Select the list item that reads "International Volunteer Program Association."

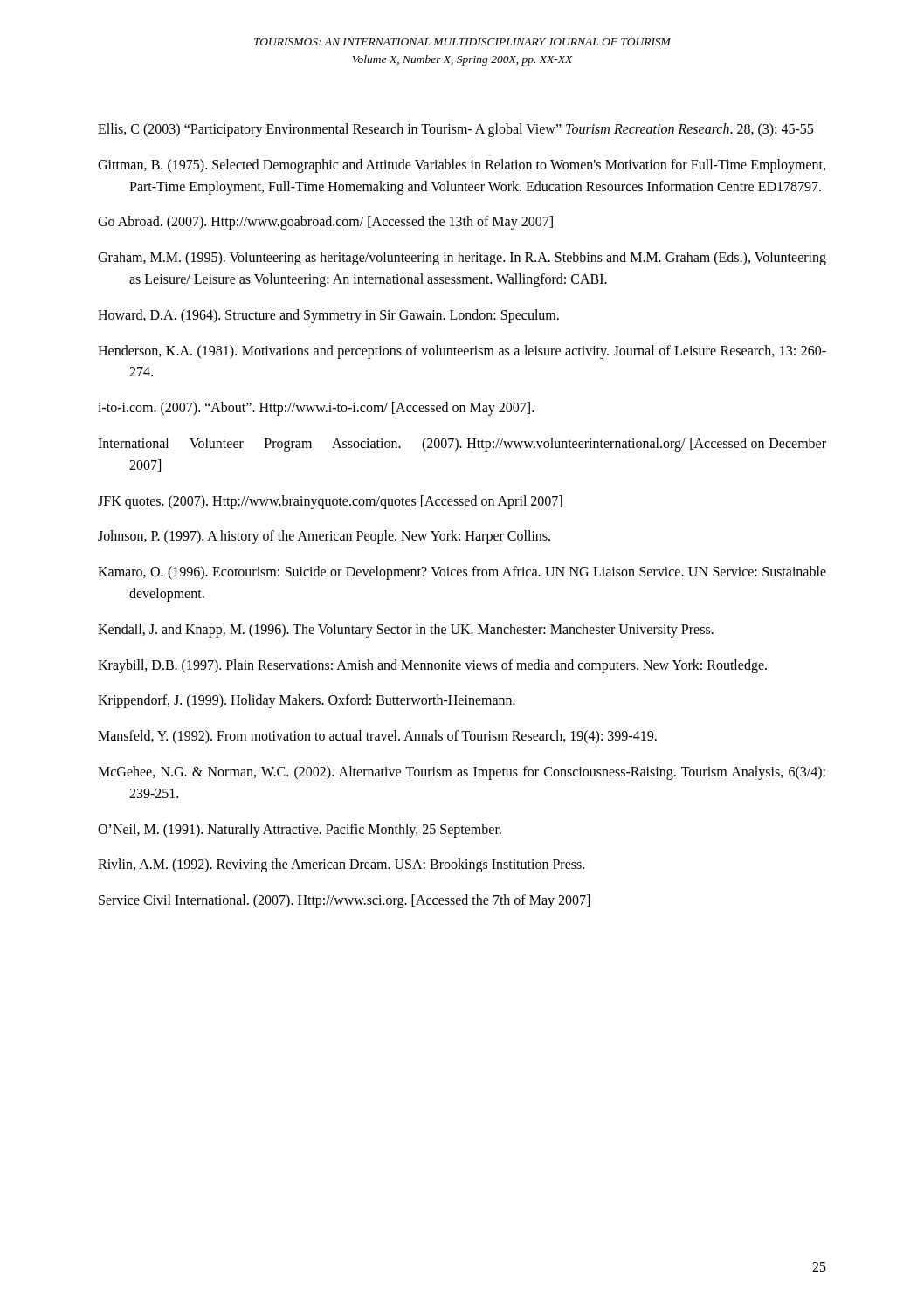click(x=462, y=454)
